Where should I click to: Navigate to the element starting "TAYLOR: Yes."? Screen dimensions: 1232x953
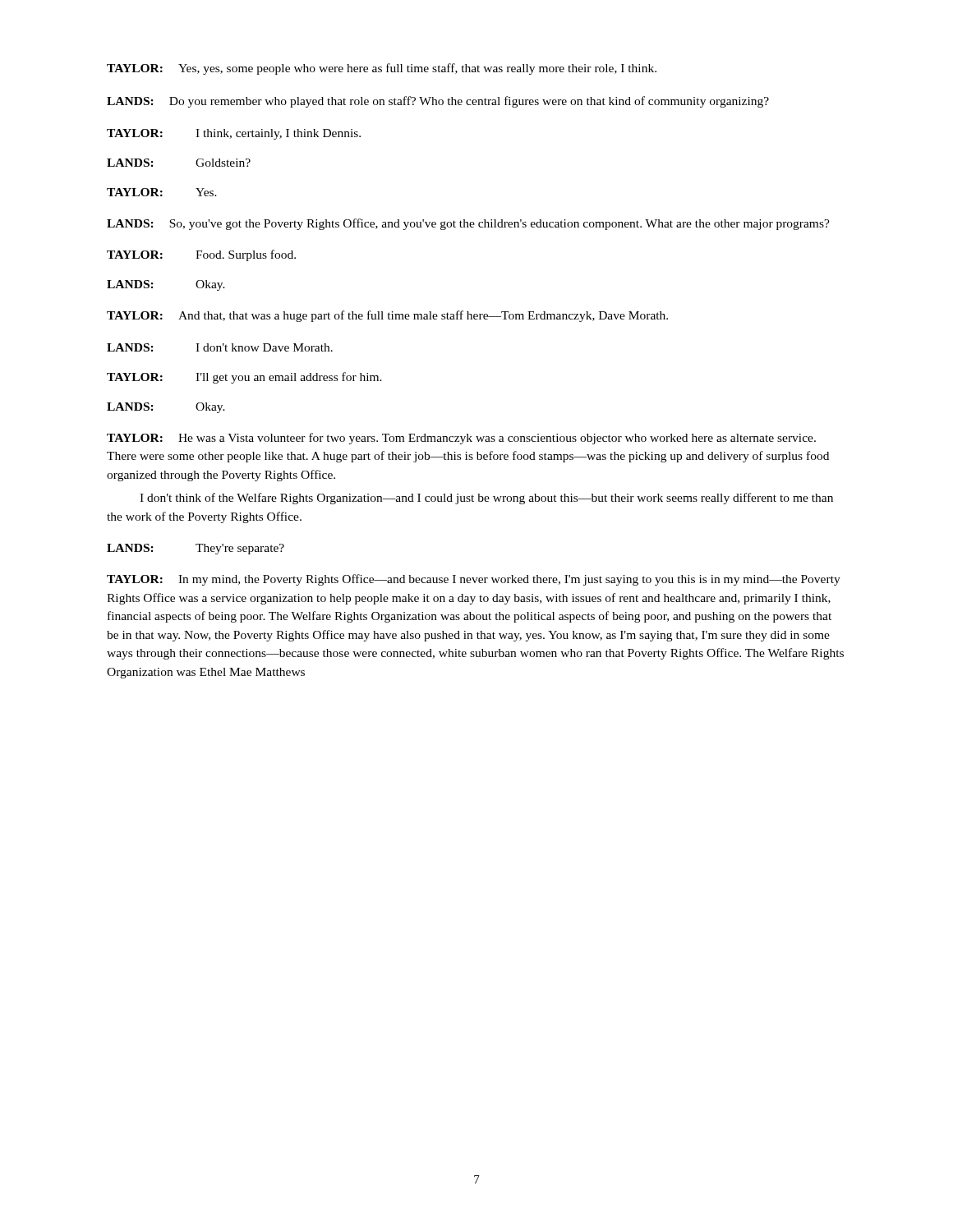tap(162, 192)
